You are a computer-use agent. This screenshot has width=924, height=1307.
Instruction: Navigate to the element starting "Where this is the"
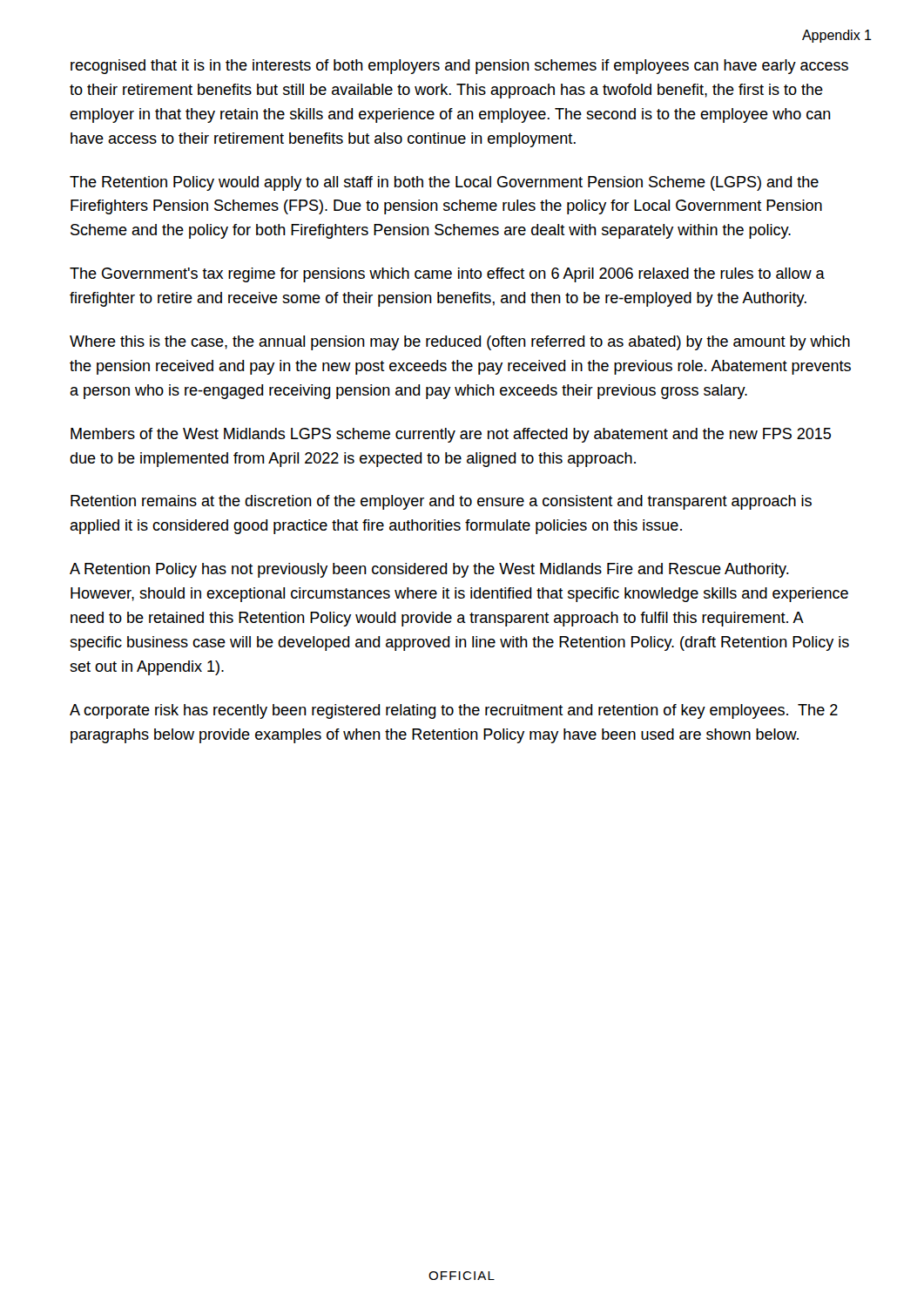[x=461, y=366]
